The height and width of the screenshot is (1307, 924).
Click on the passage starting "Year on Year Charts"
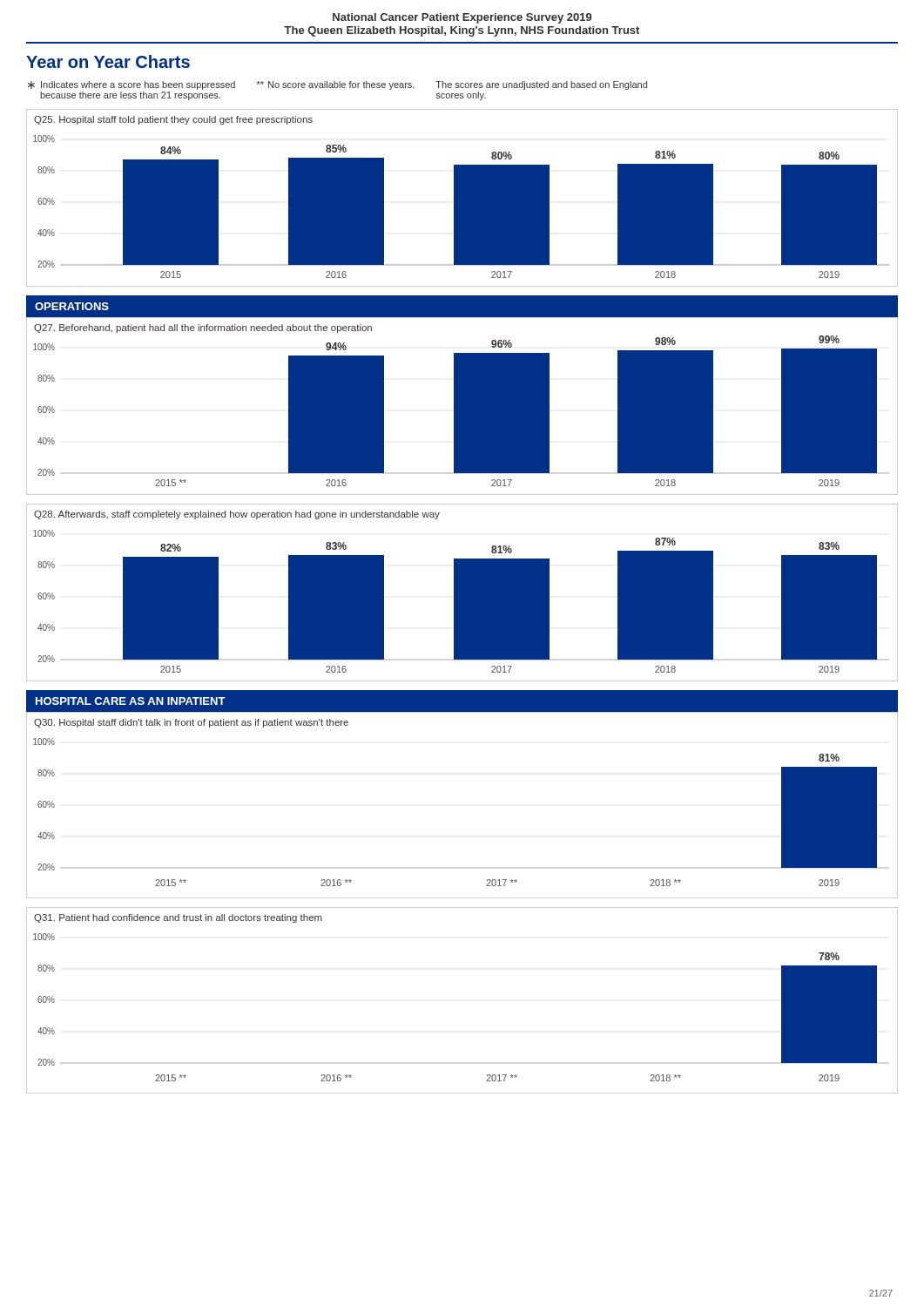click(108, 62)
